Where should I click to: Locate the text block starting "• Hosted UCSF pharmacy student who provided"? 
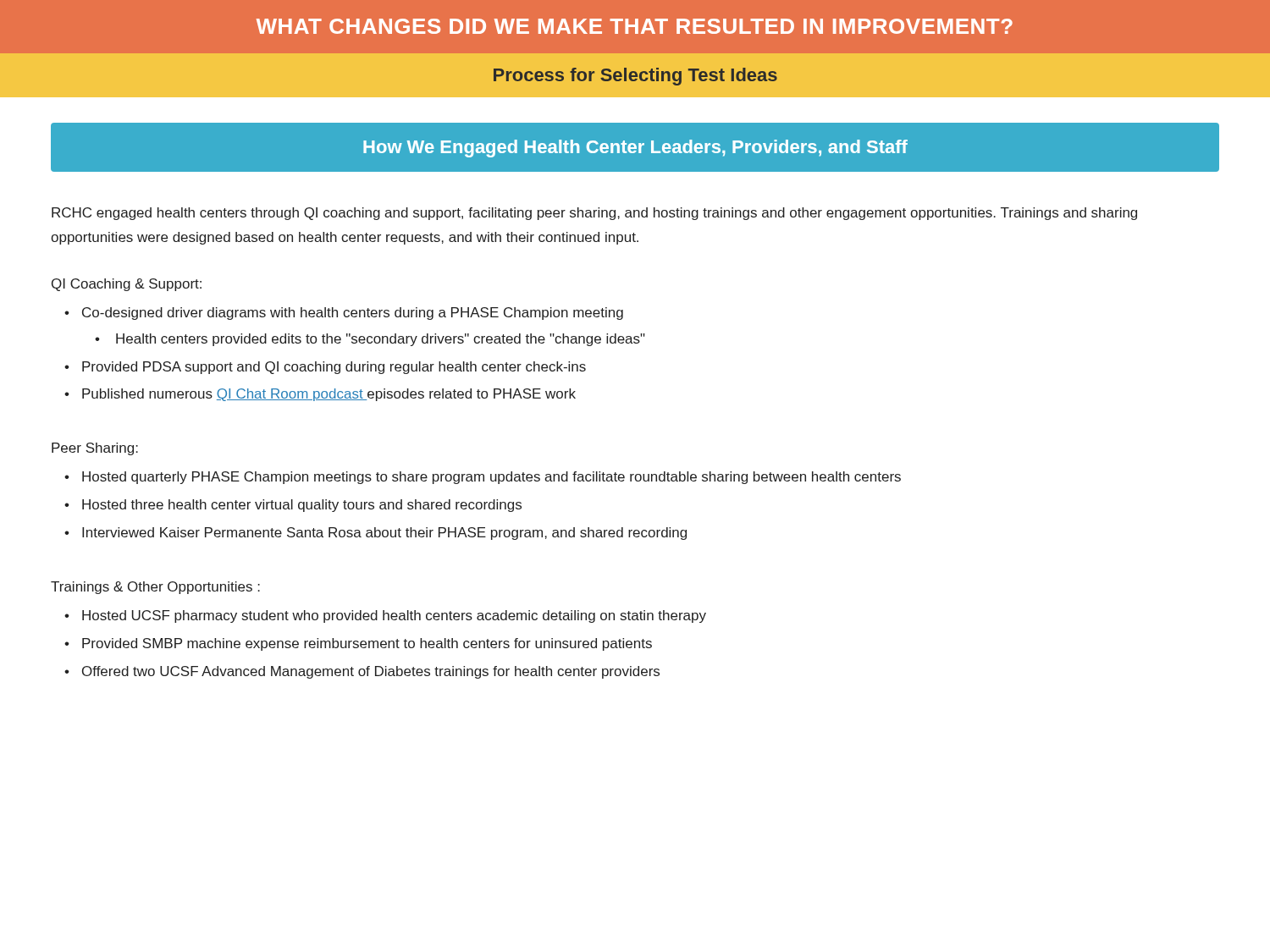click(x=385, y=616)
